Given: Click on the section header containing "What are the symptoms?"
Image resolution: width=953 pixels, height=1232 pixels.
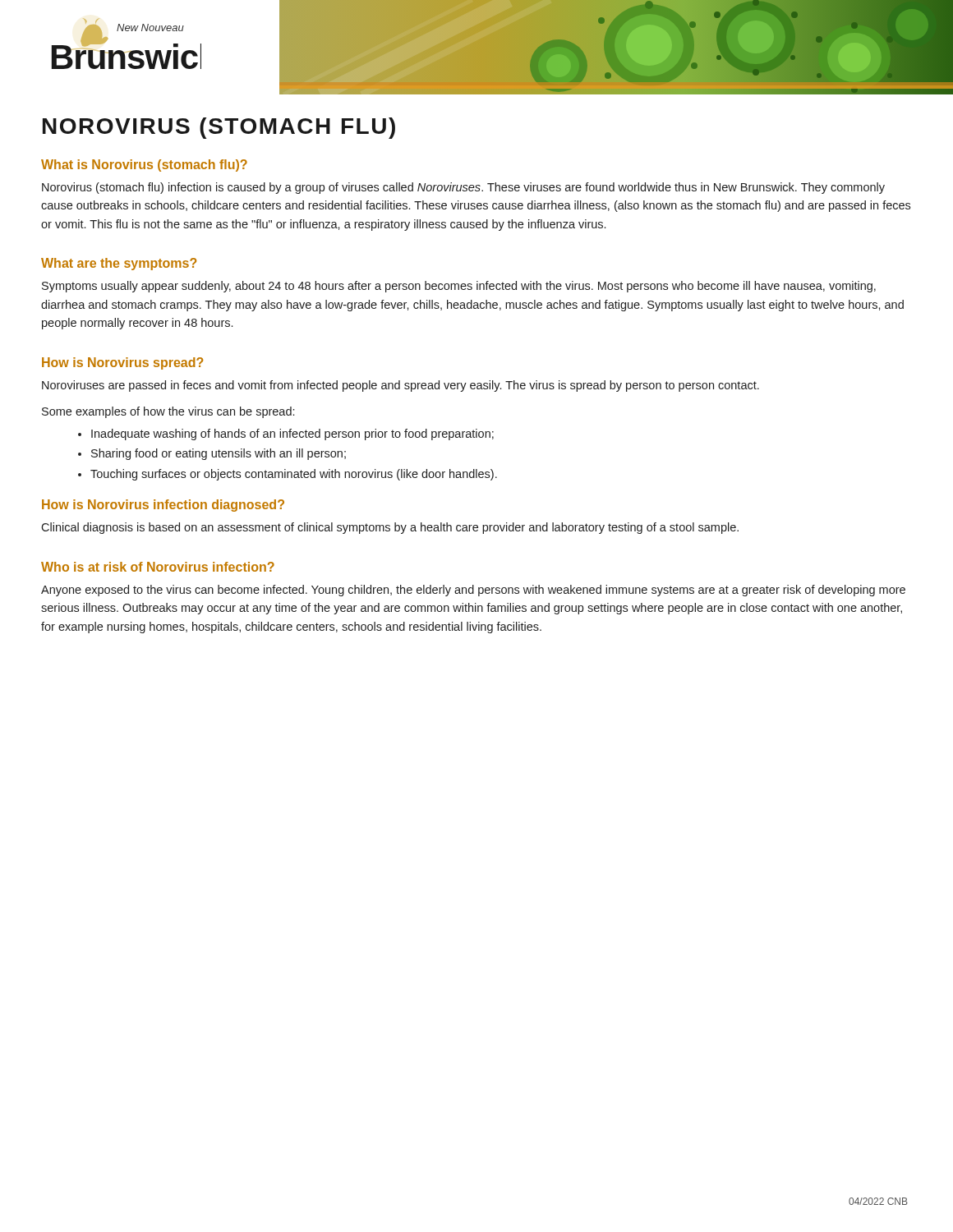Looking at the screenshot, I should click(x=119, y=264).
